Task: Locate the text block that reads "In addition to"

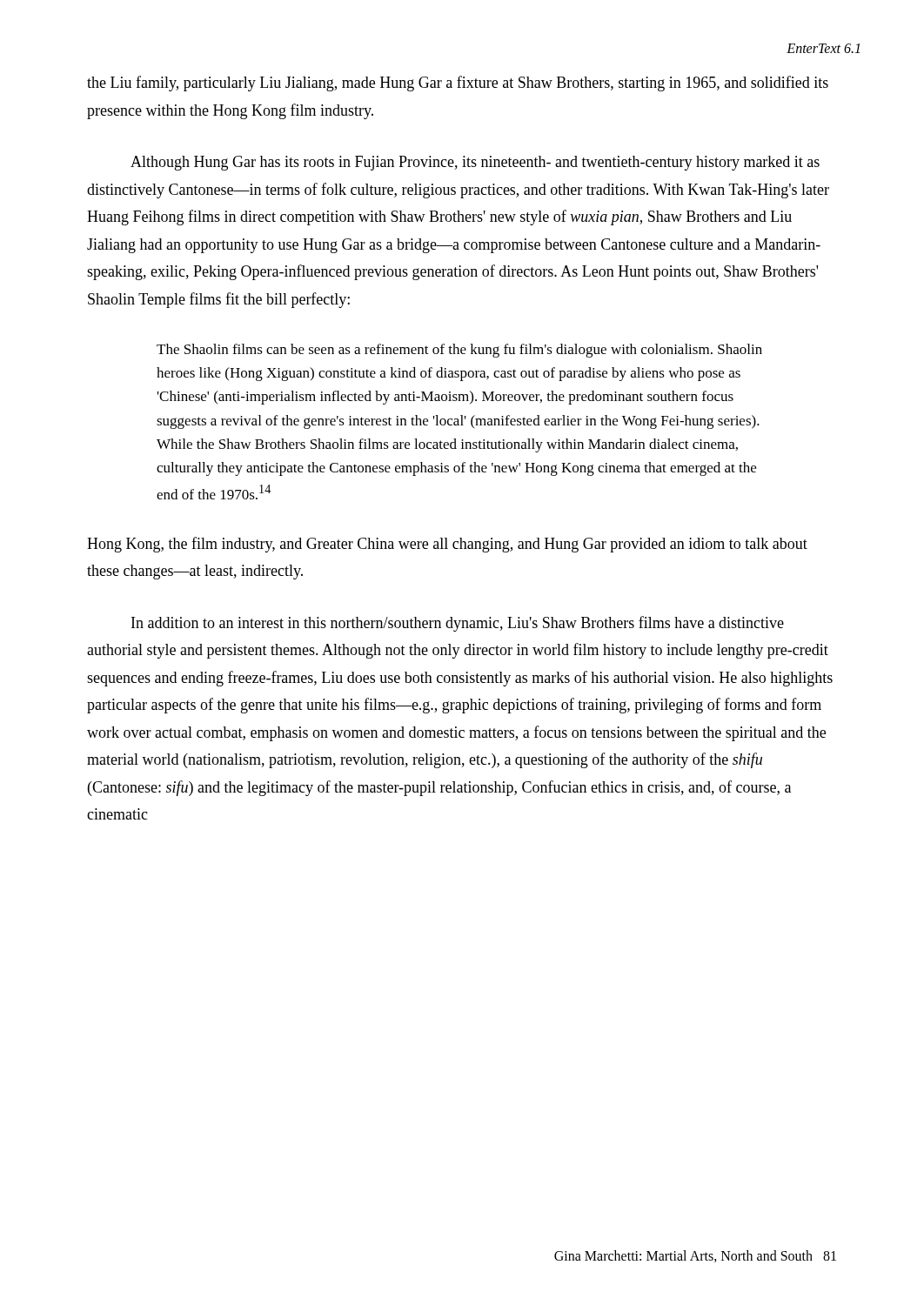Action: tap(460, 719)
